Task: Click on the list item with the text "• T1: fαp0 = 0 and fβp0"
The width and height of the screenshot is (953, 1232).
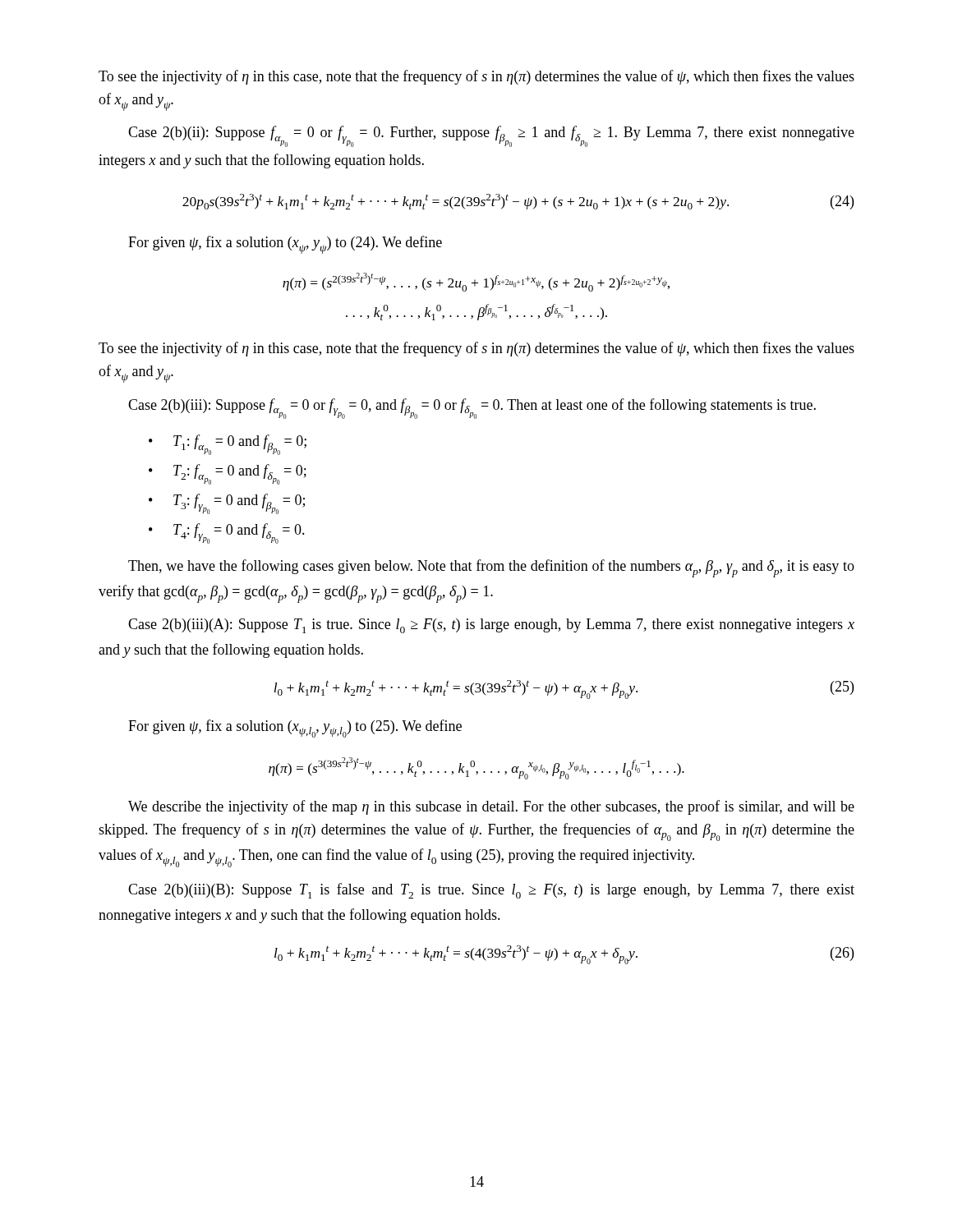Action: [228, 444]
